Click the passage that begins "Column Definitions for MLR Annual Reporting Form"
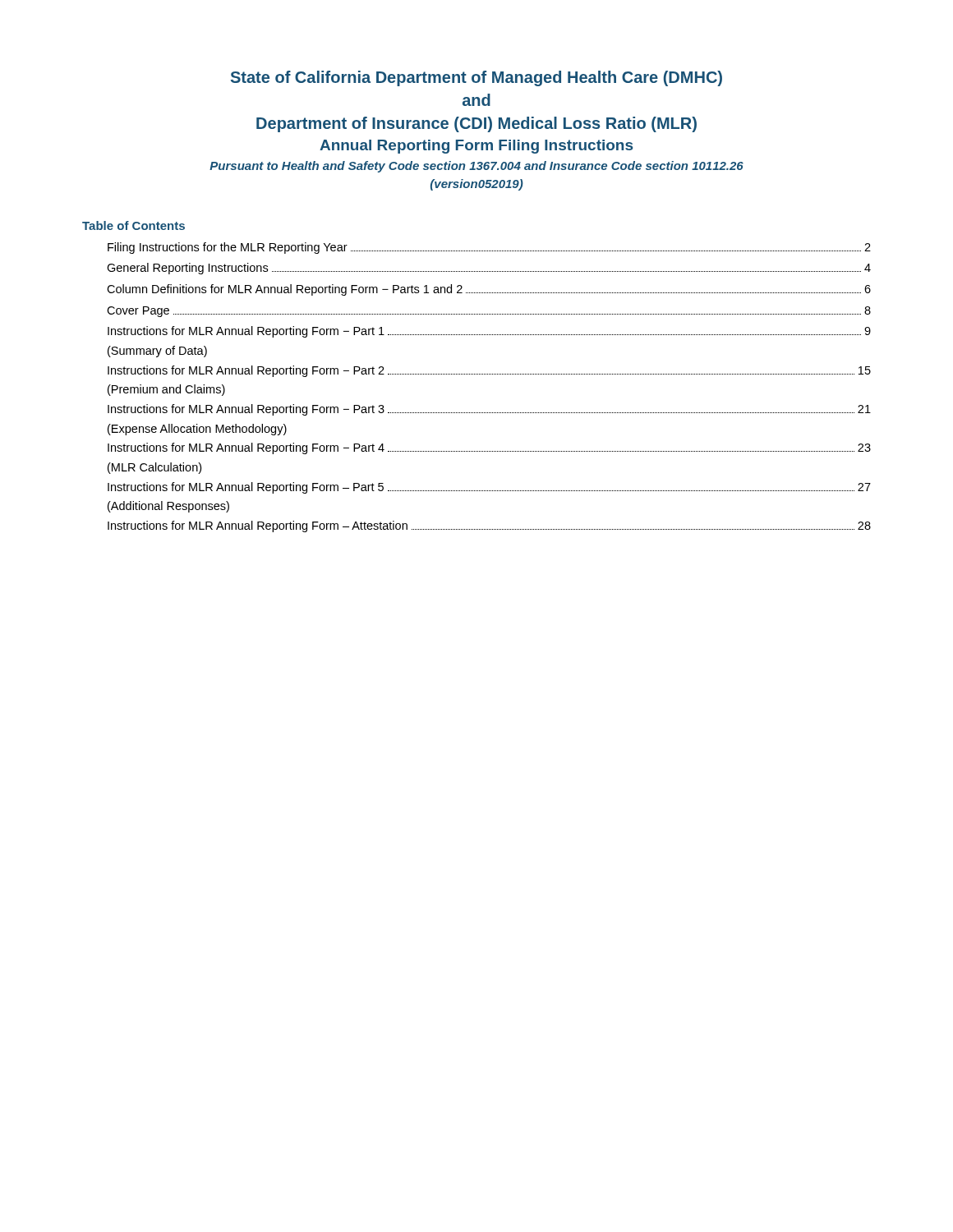 coord(489,289)
